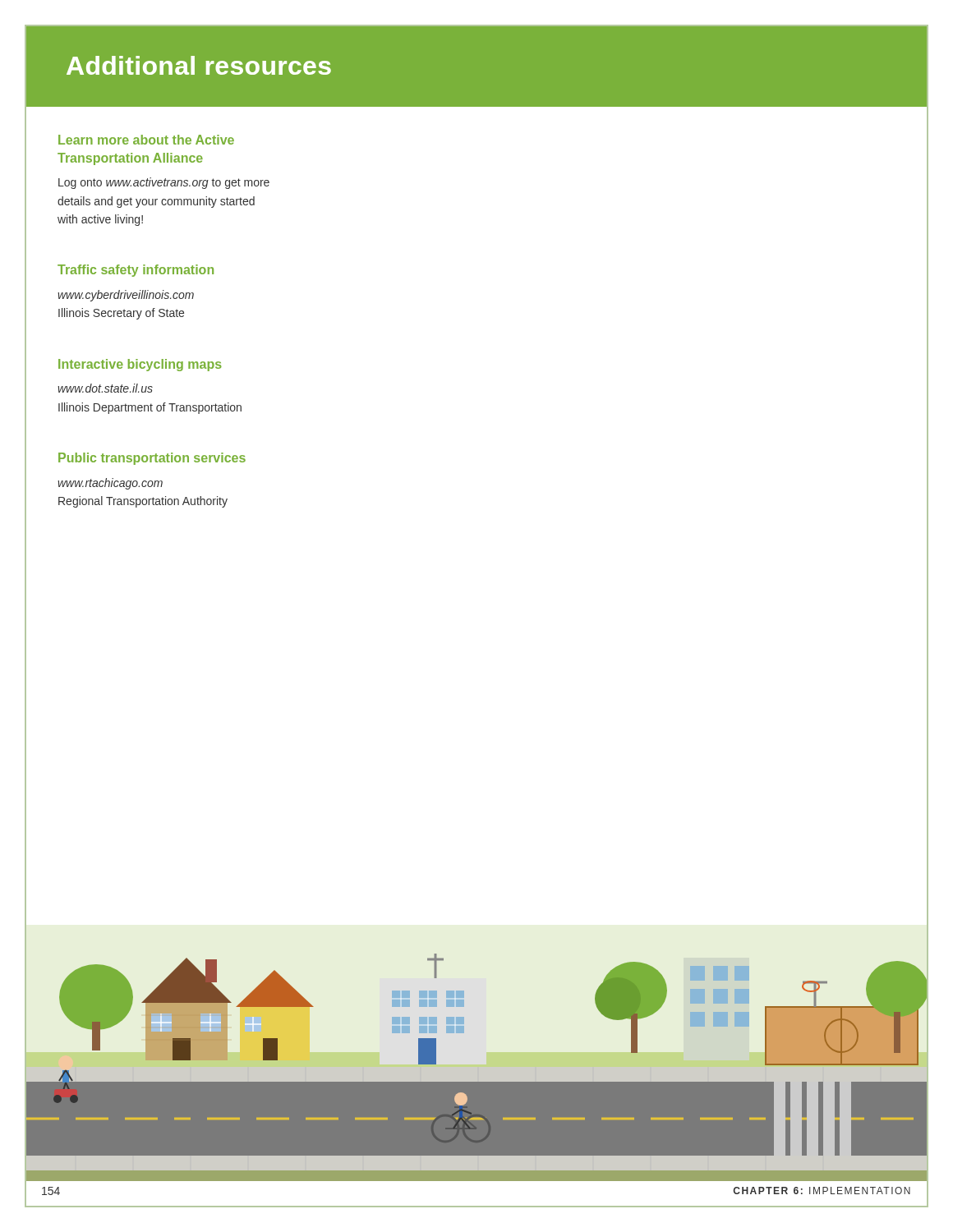
Task: Locate the text "Public transportation services"
Action: (x=152, y=458)
